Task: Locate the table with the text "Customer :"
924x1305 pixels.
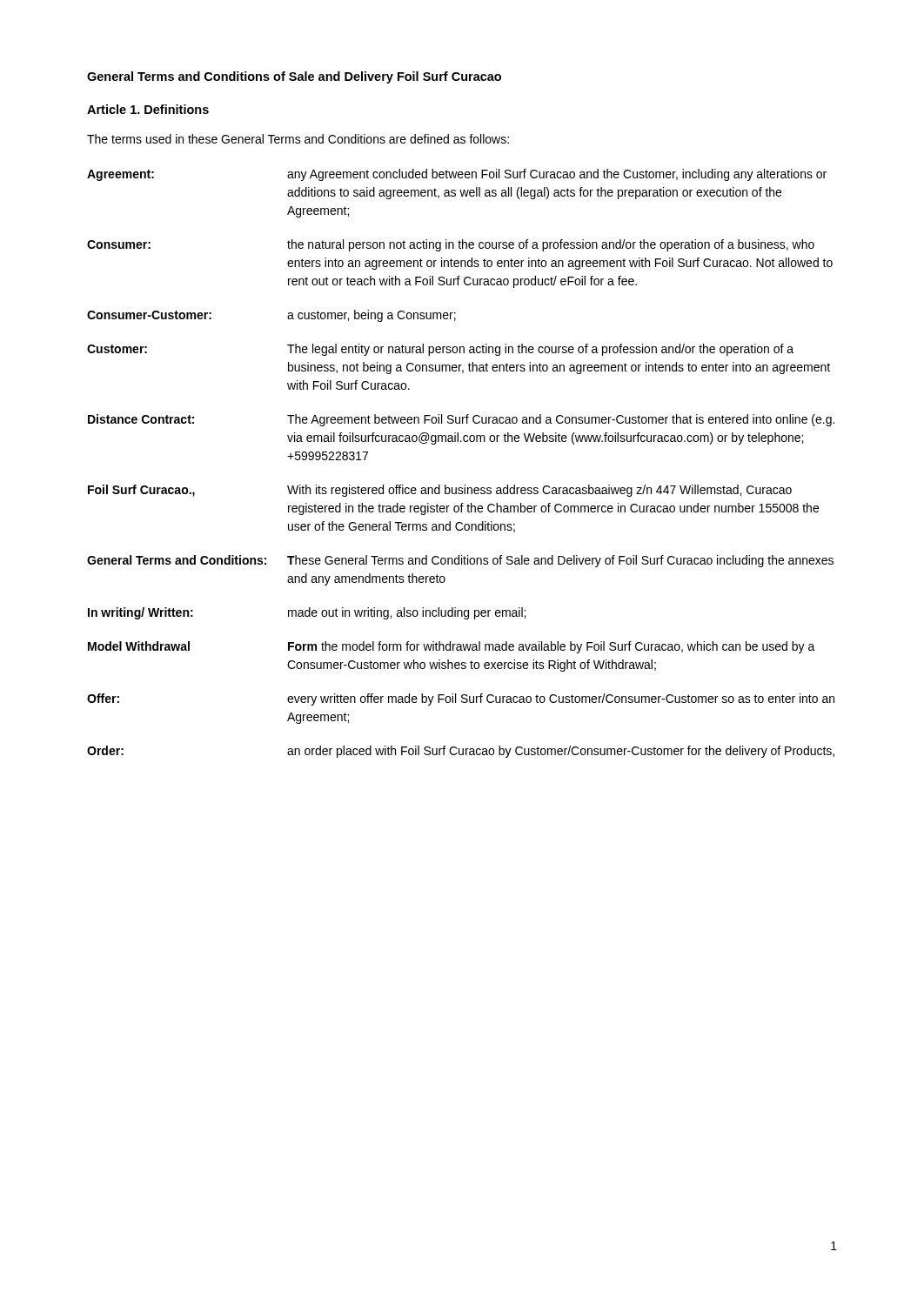Action: [462, 471]
